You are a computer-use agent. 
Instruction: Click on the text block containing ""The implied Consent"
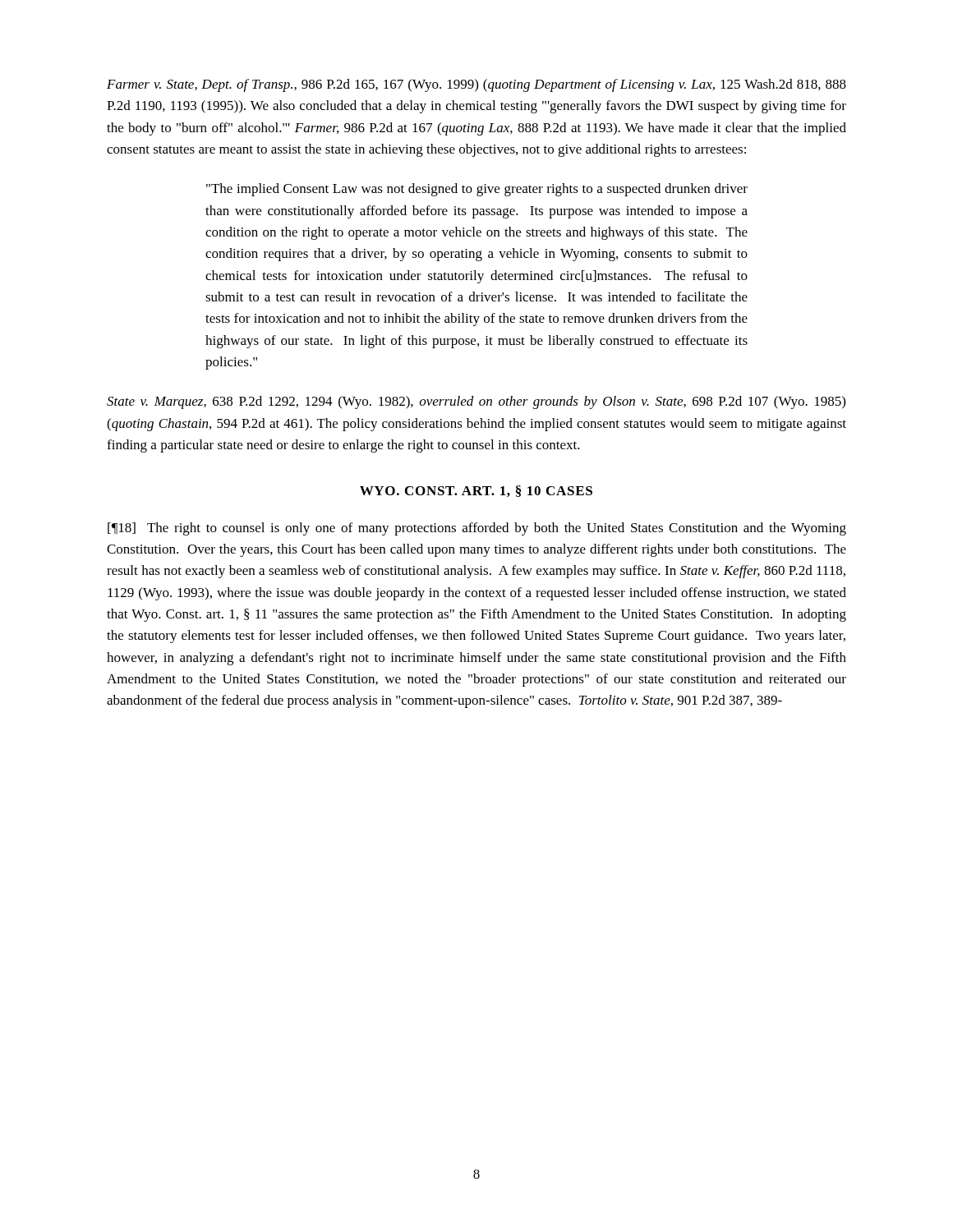476,275
